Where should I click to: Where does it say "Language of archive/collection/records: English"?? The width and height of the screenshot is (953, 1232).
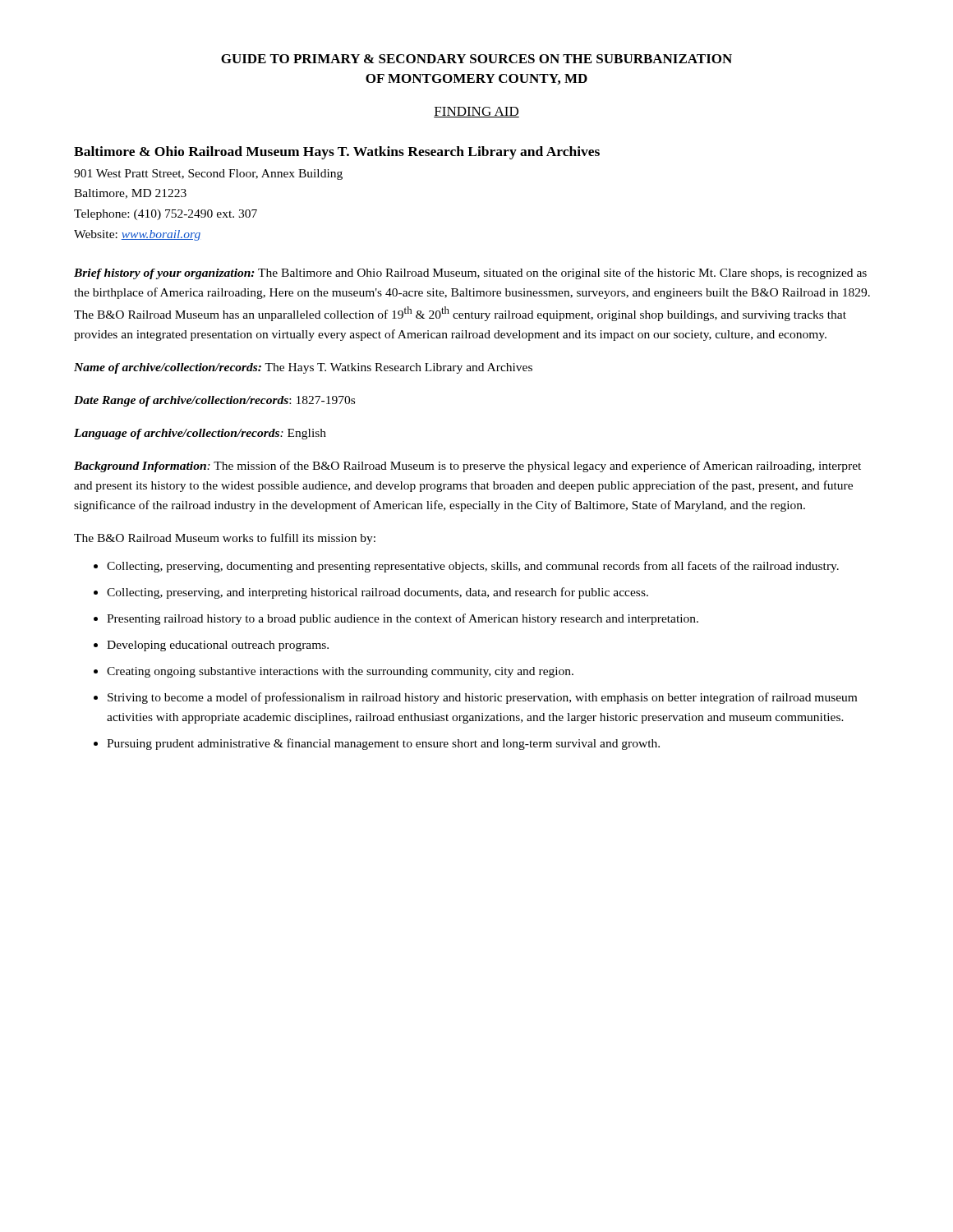click(x=200, y=432)
